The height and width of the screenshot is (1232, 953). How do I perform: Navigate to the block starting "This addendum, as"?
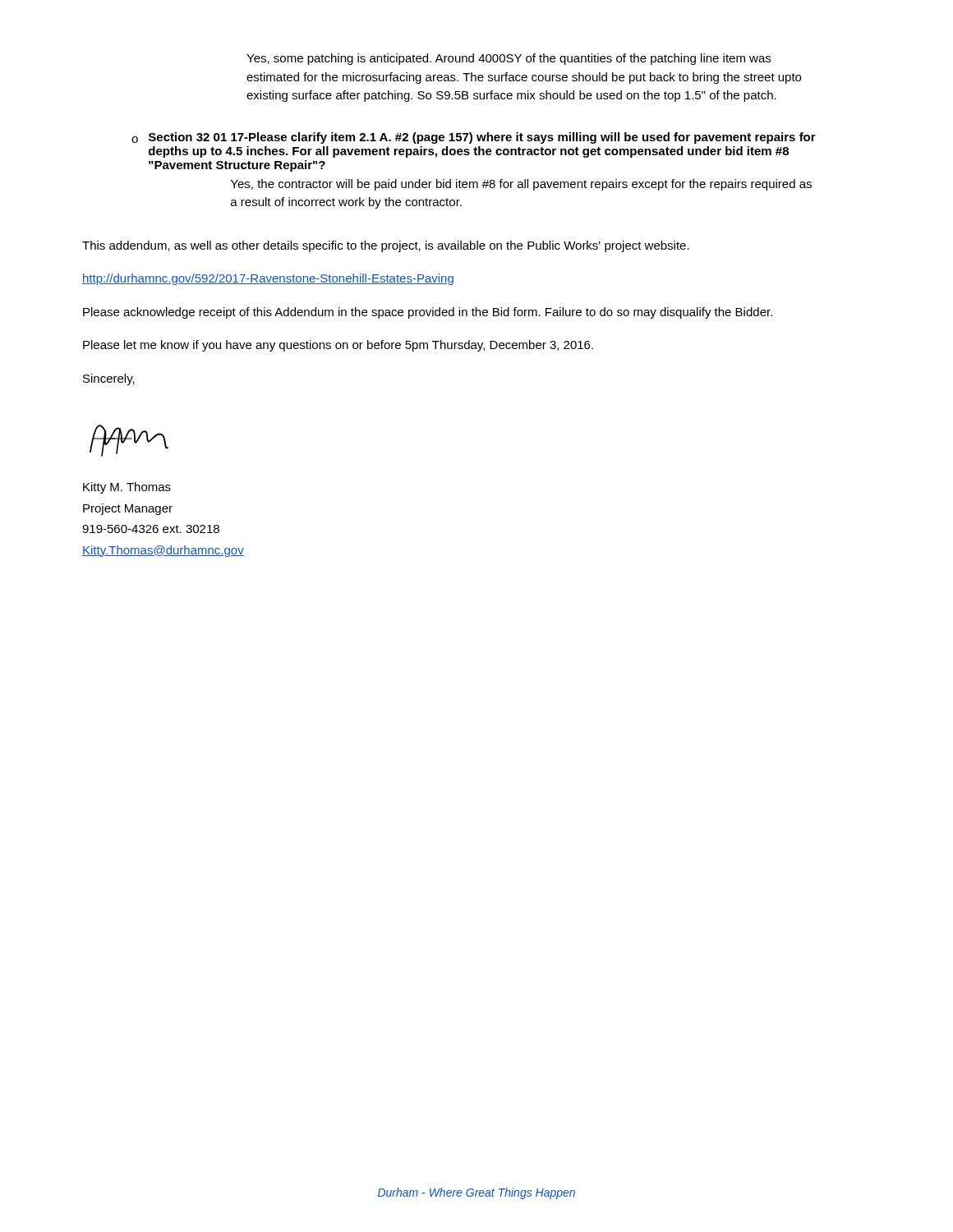click(386, 245)
